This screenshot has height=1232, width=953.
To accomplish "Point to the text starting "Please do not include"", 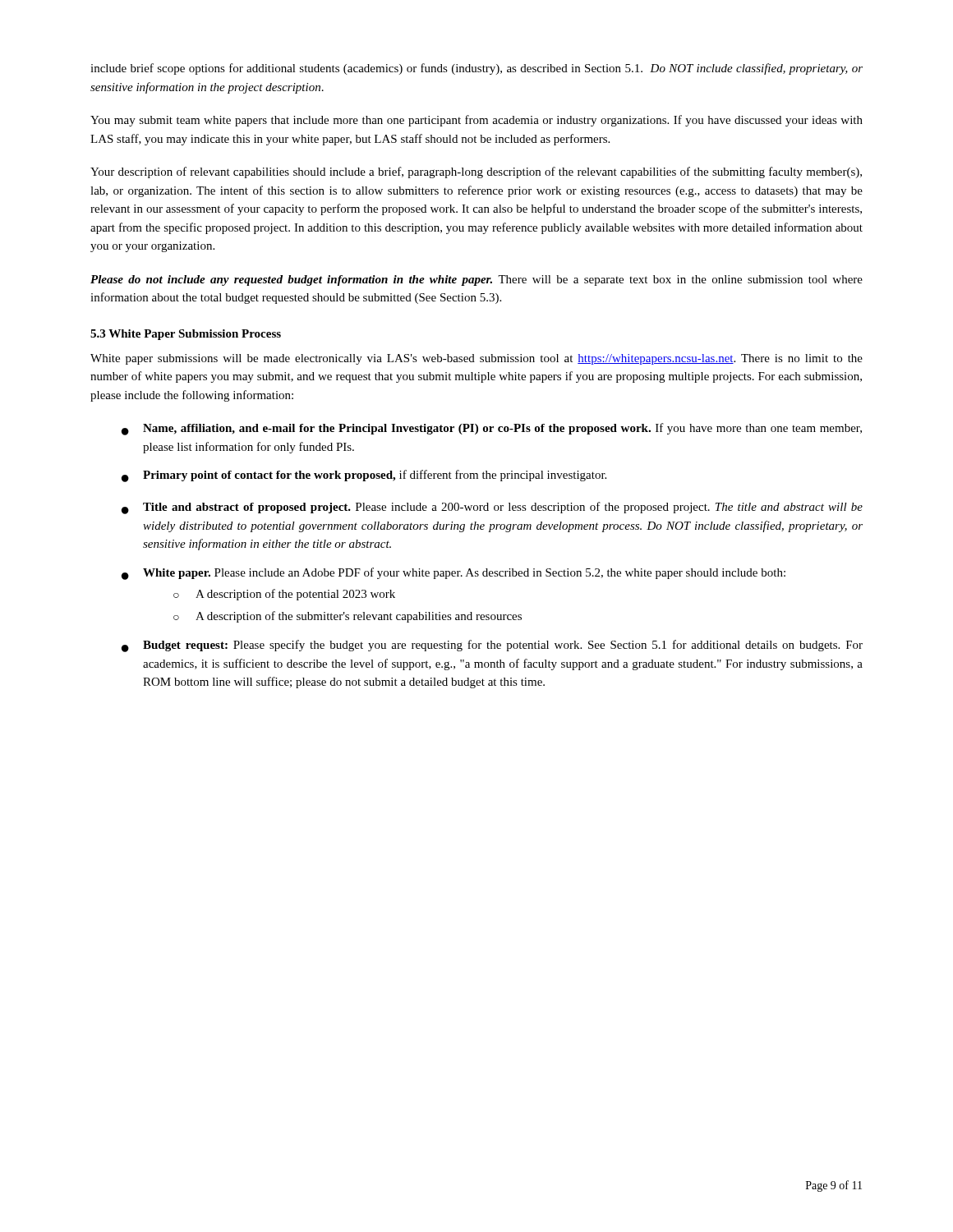I will [x=476, y=288].
